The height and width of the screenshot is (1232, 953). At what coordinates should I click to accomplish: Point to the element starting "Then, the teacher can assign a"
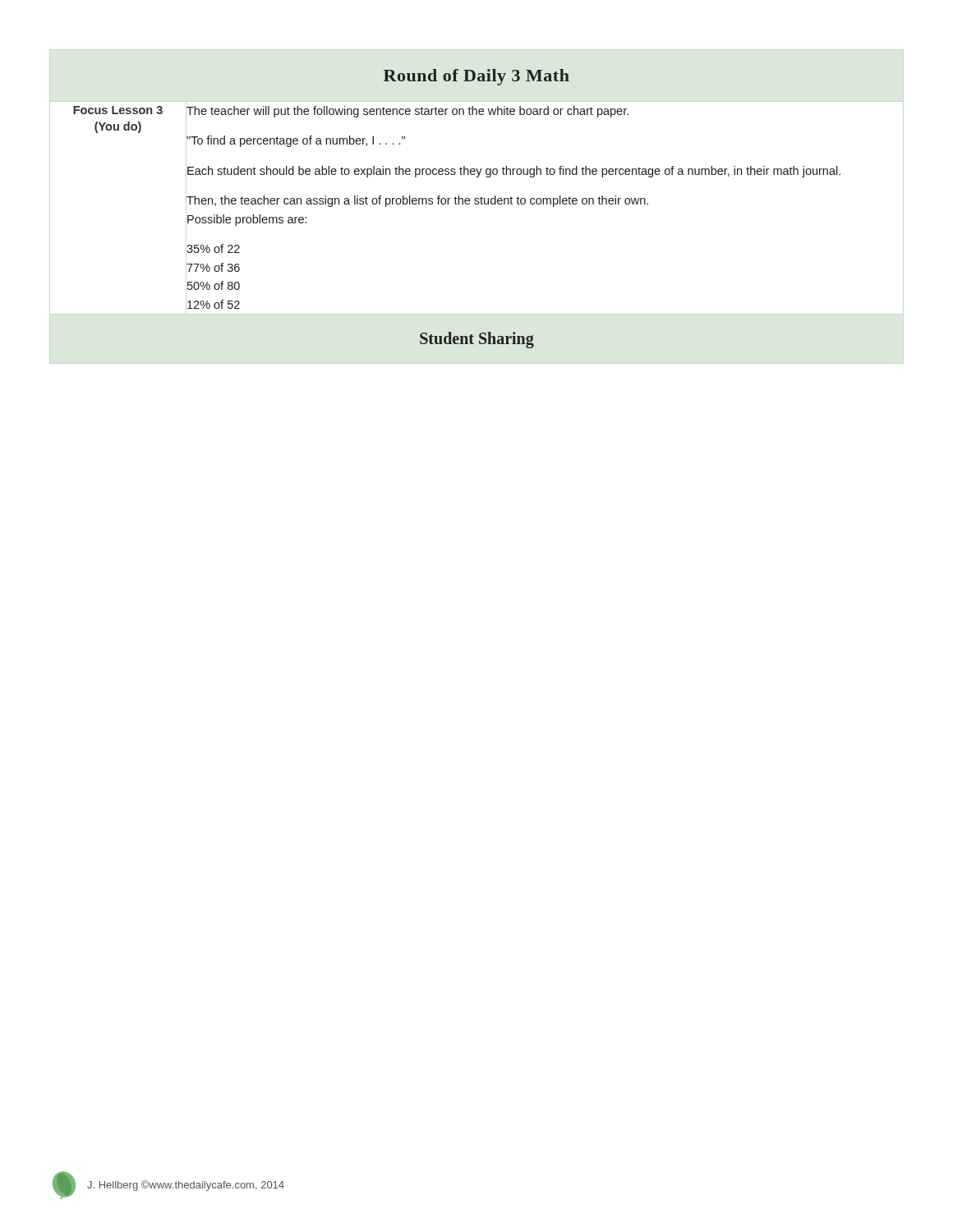pyautogui.click(x=545, y=210)
